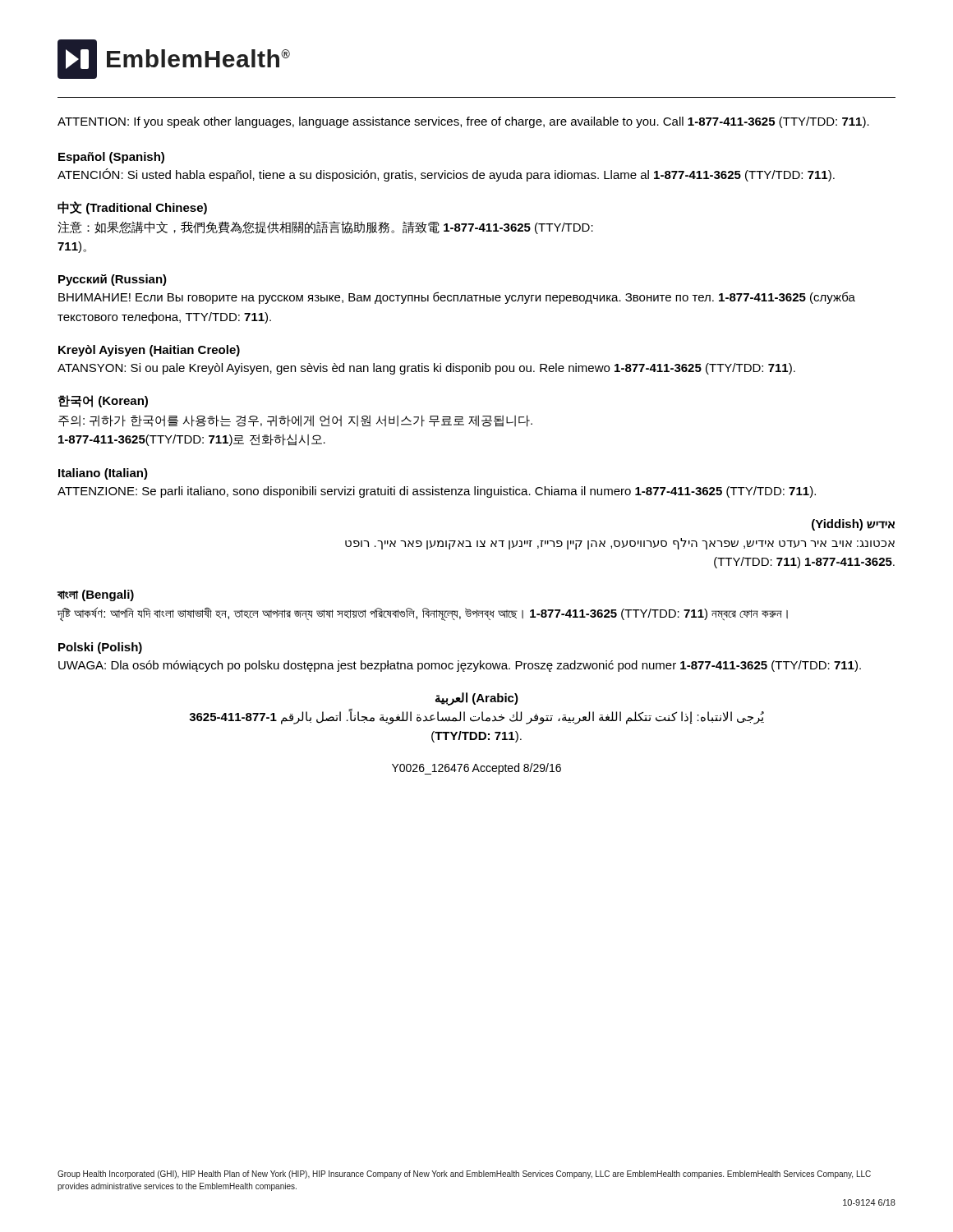Click on the section header containing "বাংলা (Bengali)"

(96, 594)
